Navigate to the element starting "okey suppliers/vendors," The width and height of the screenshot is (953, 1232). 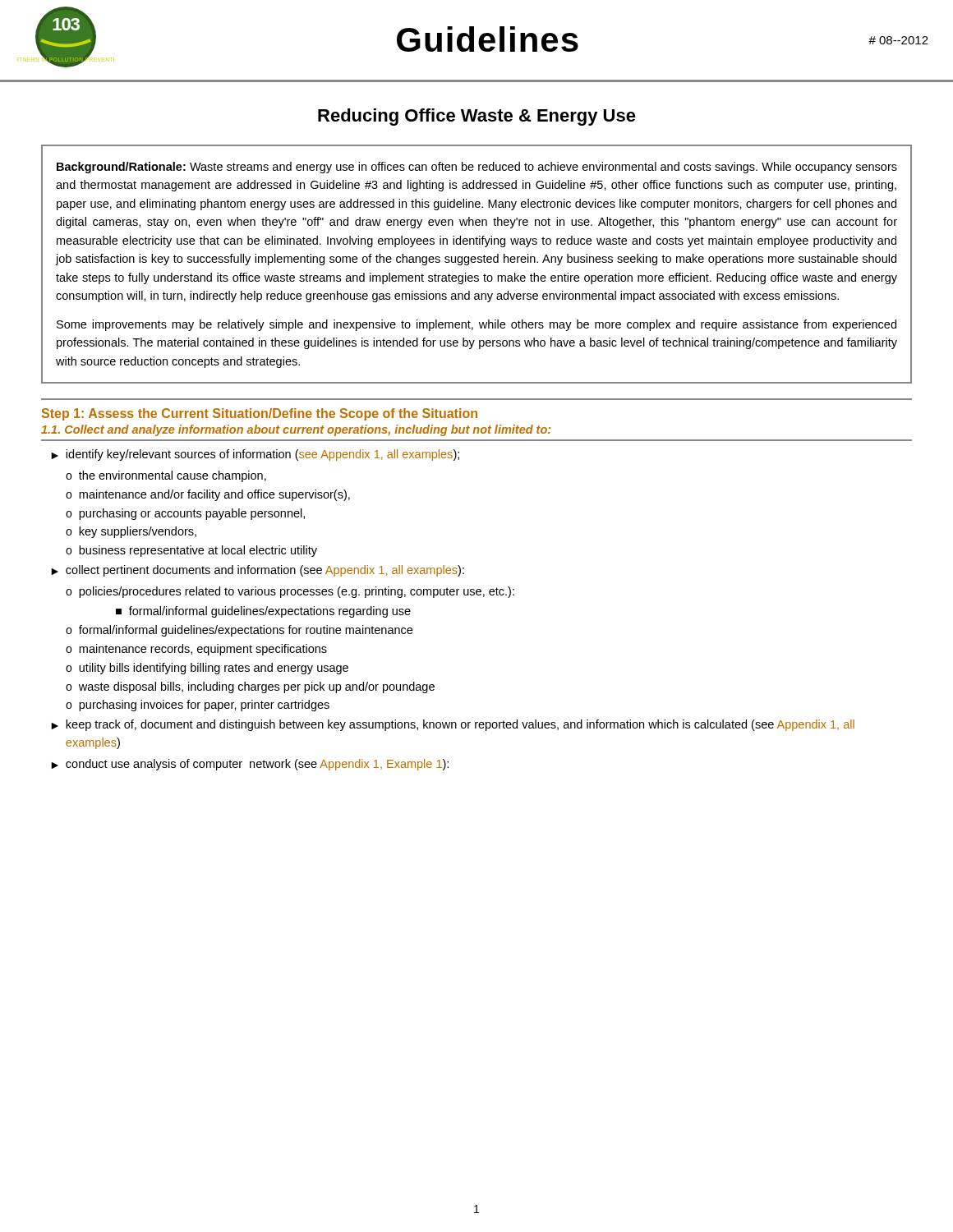(132, 532)
